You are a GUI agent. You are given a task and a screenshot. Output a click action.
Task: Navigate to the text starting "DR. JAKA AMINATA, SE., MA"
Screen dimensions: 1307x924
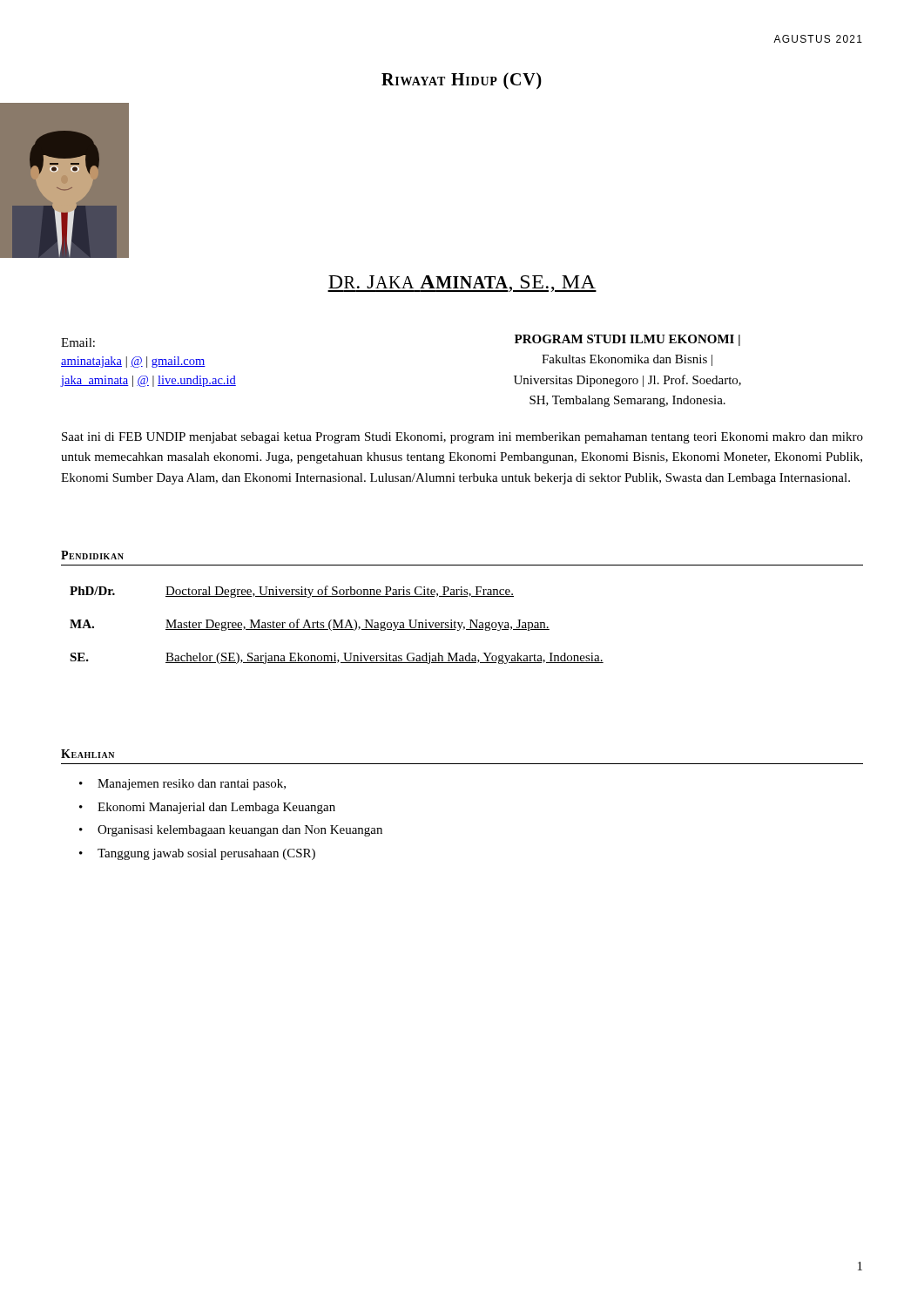(462, 281)
